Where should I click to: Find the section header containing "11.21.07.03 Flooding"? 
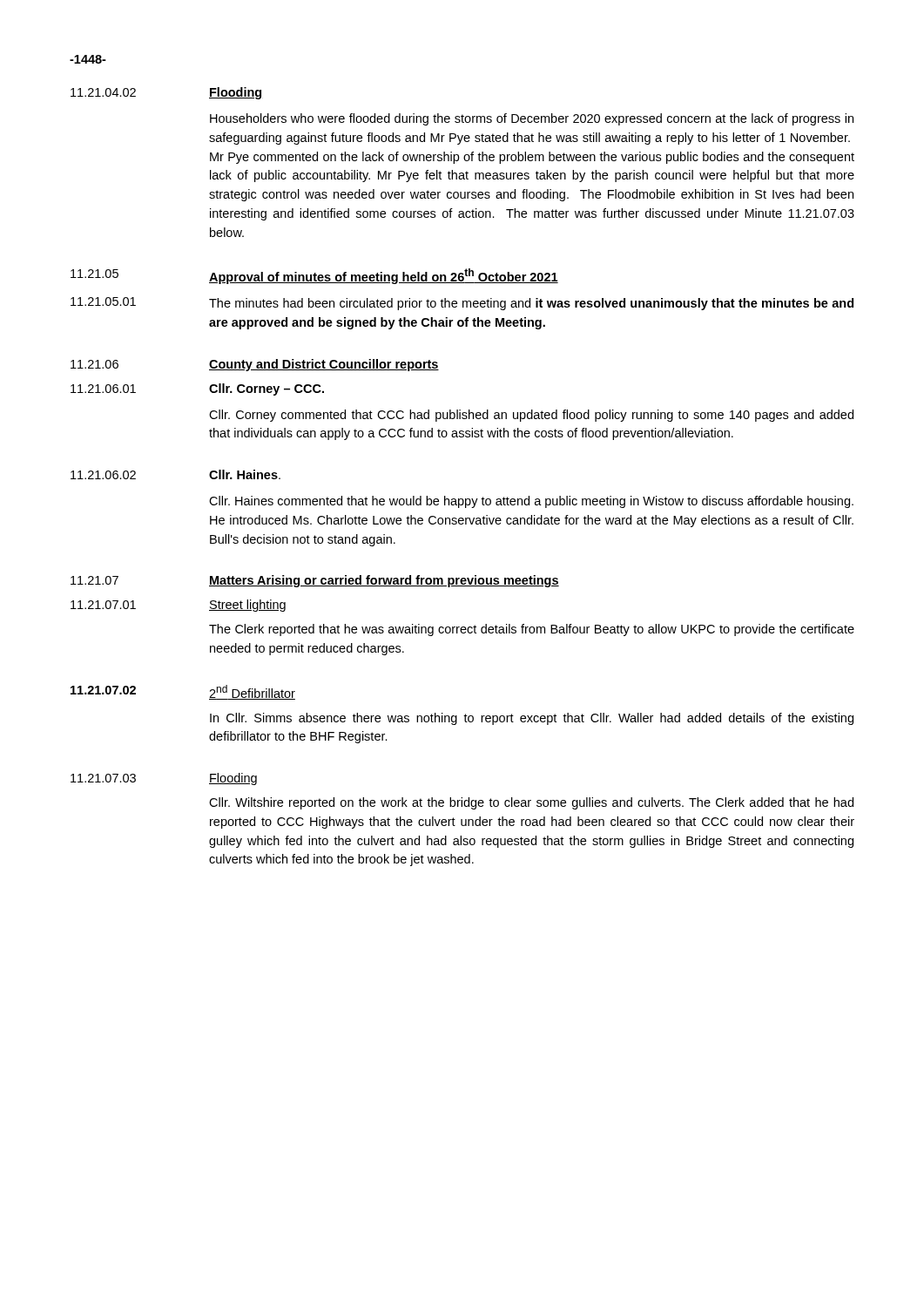[98, 779]
